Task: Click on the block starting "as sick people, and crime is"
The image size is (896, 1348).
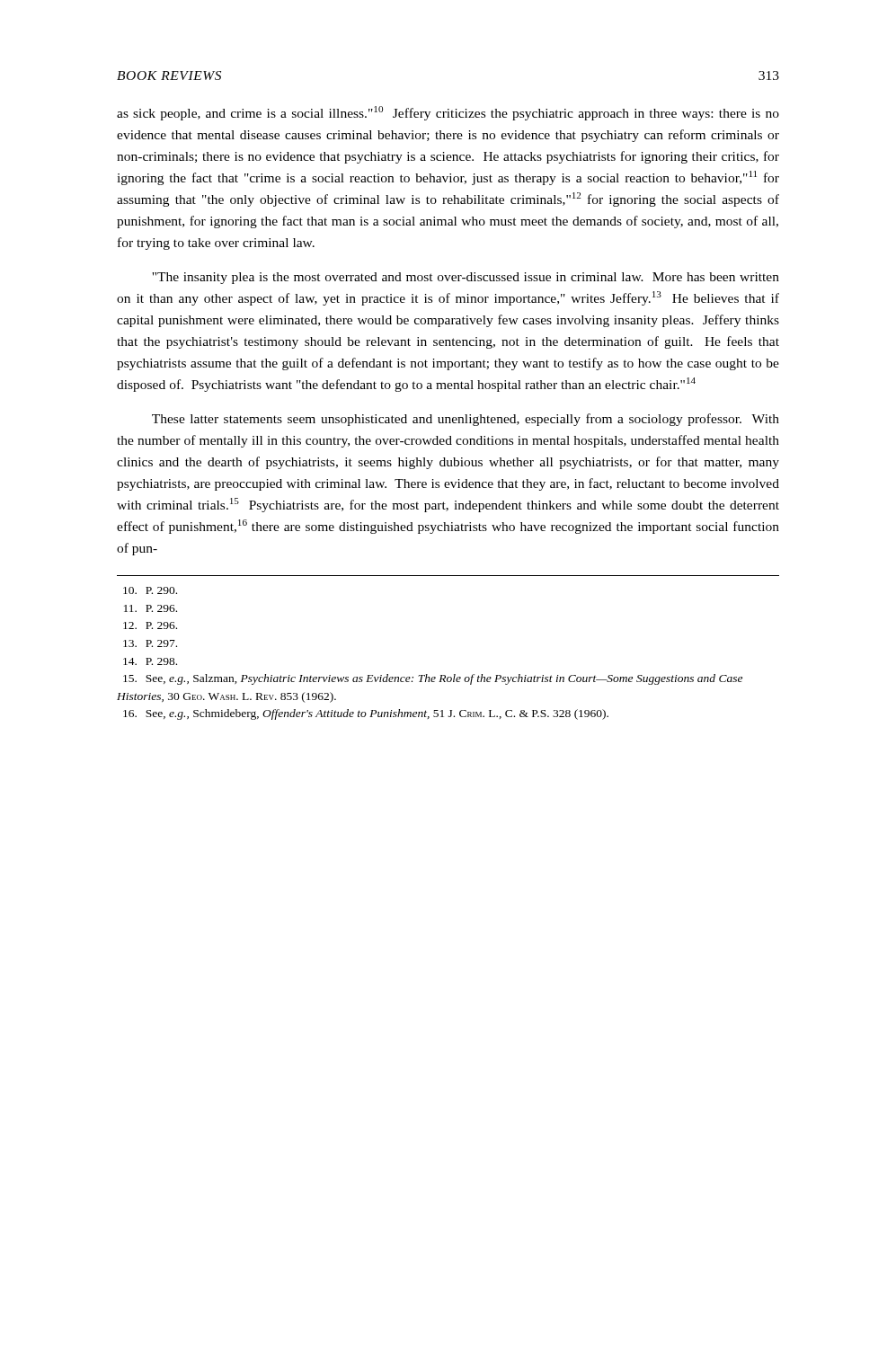Action: pos(448,177)
